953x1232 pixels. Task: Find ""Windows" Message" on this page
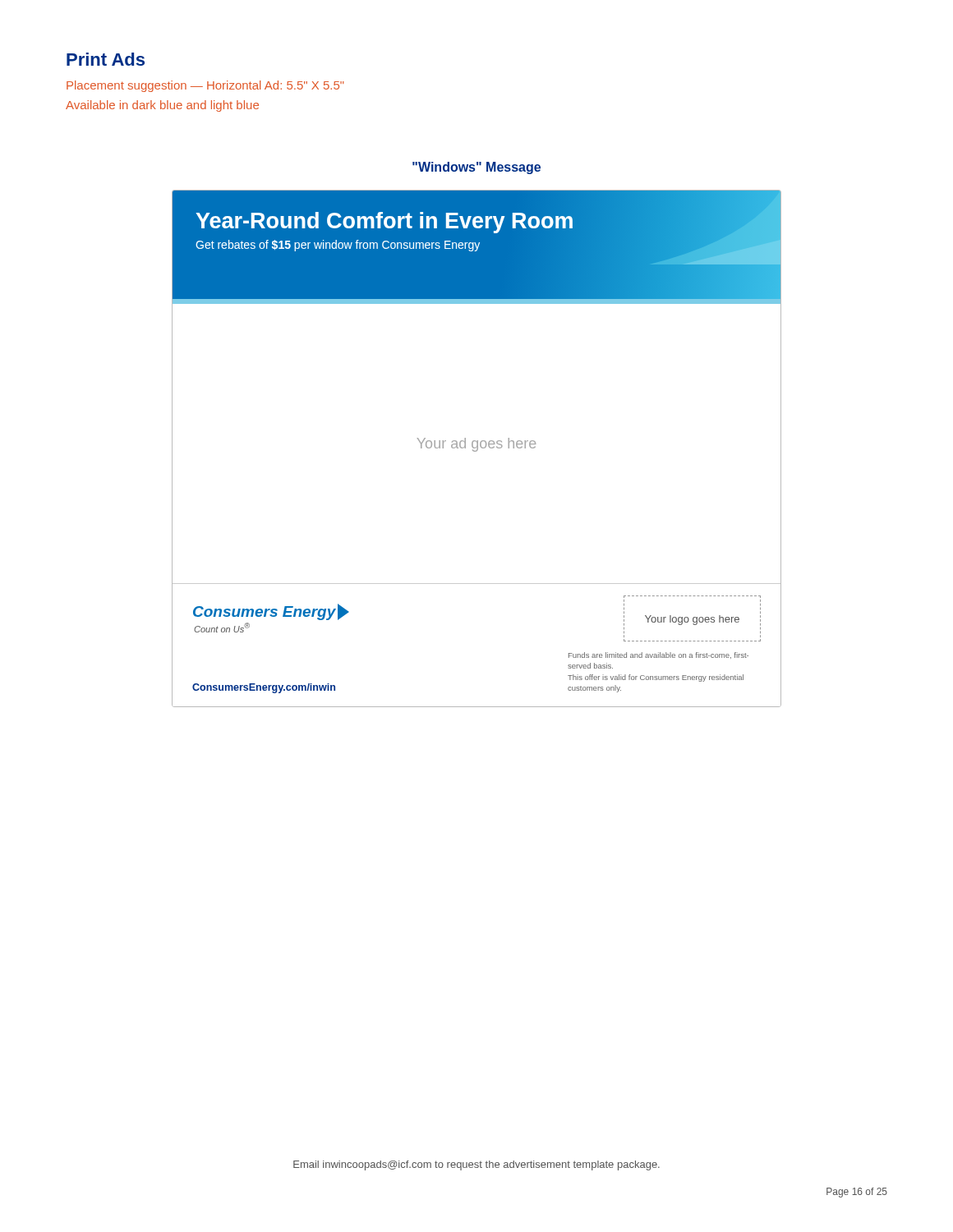click(476, 167)
